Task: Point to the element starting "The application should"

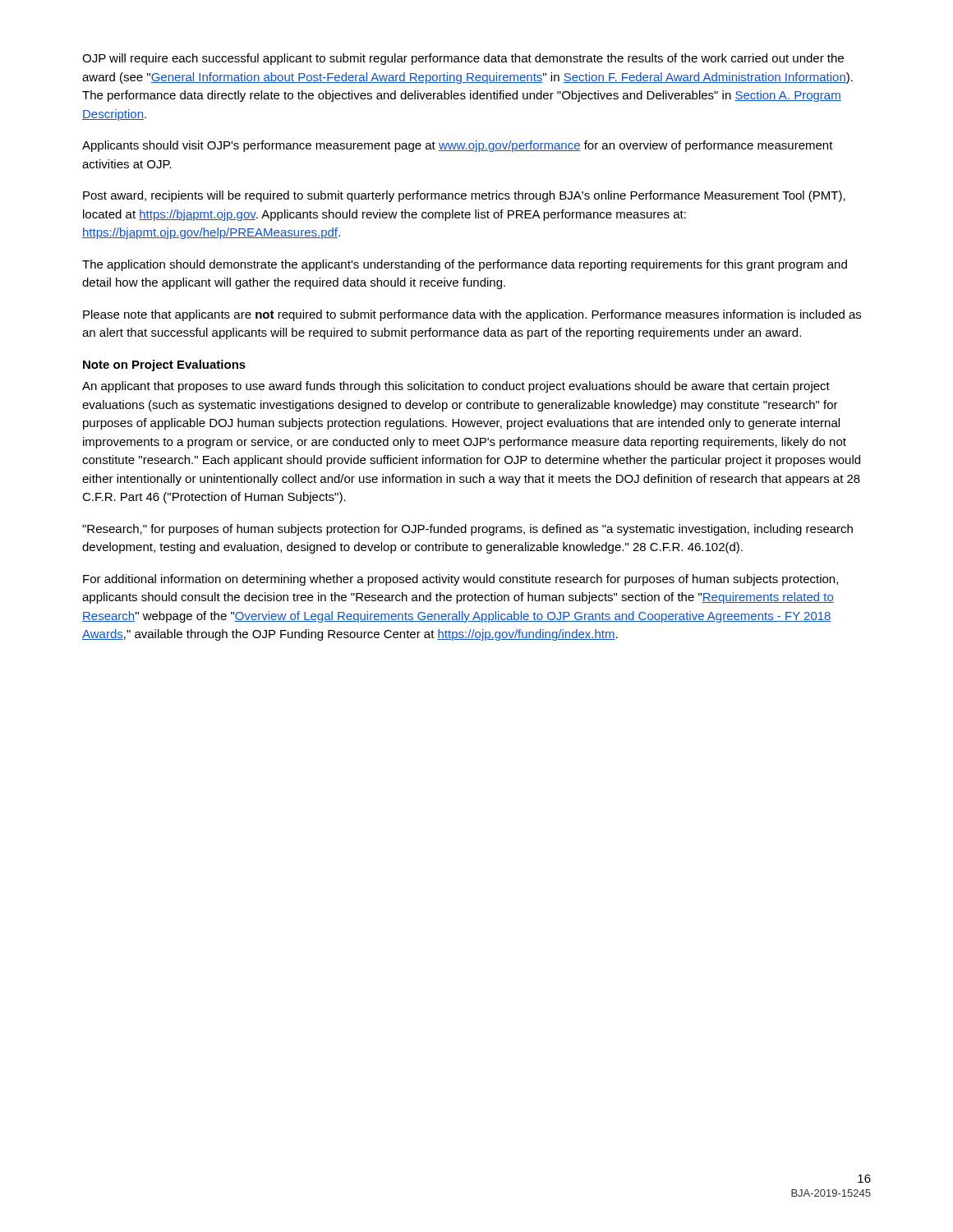Action: [x=476, y=274]
